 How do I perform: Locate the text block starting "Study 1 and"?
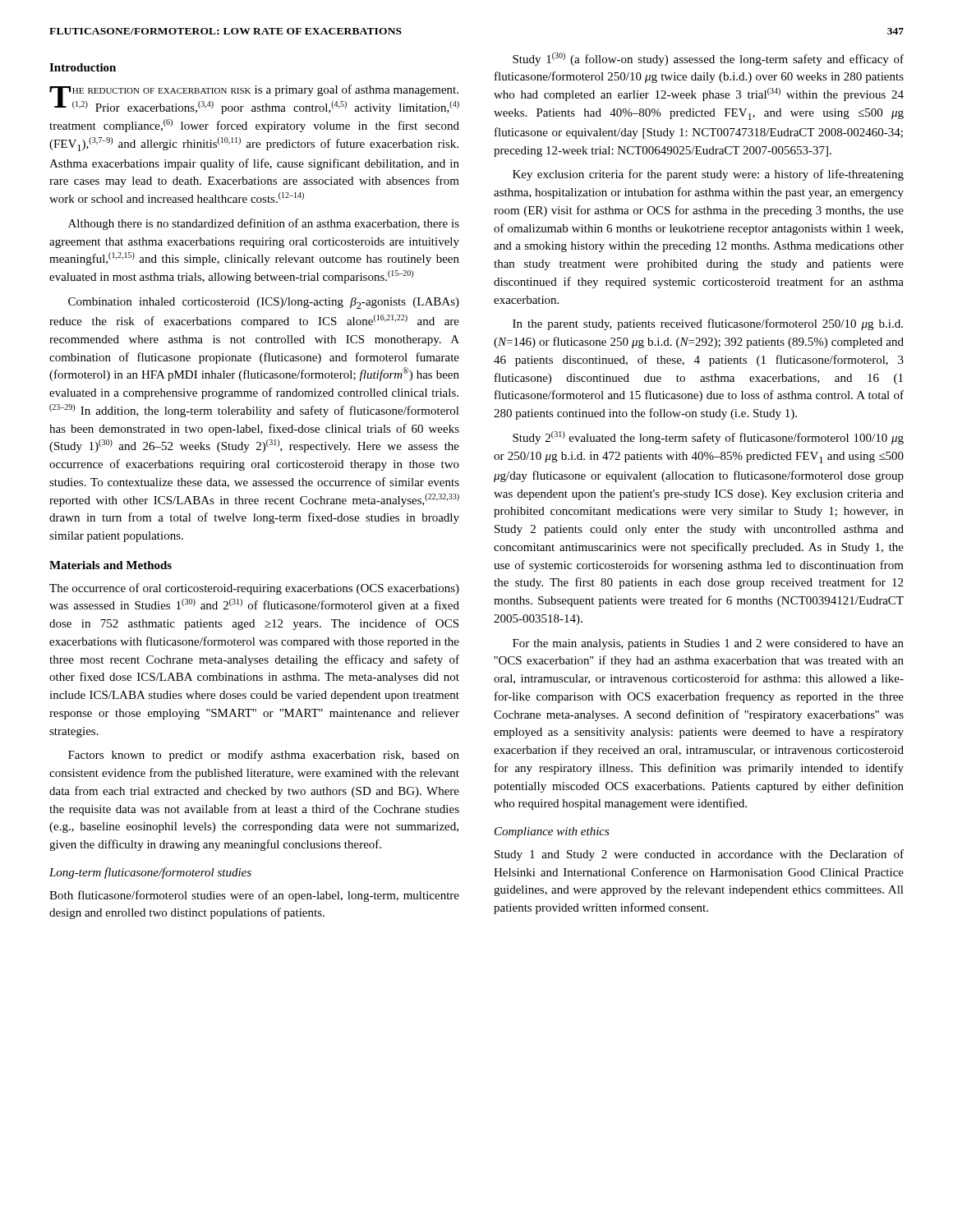point(699,881)
